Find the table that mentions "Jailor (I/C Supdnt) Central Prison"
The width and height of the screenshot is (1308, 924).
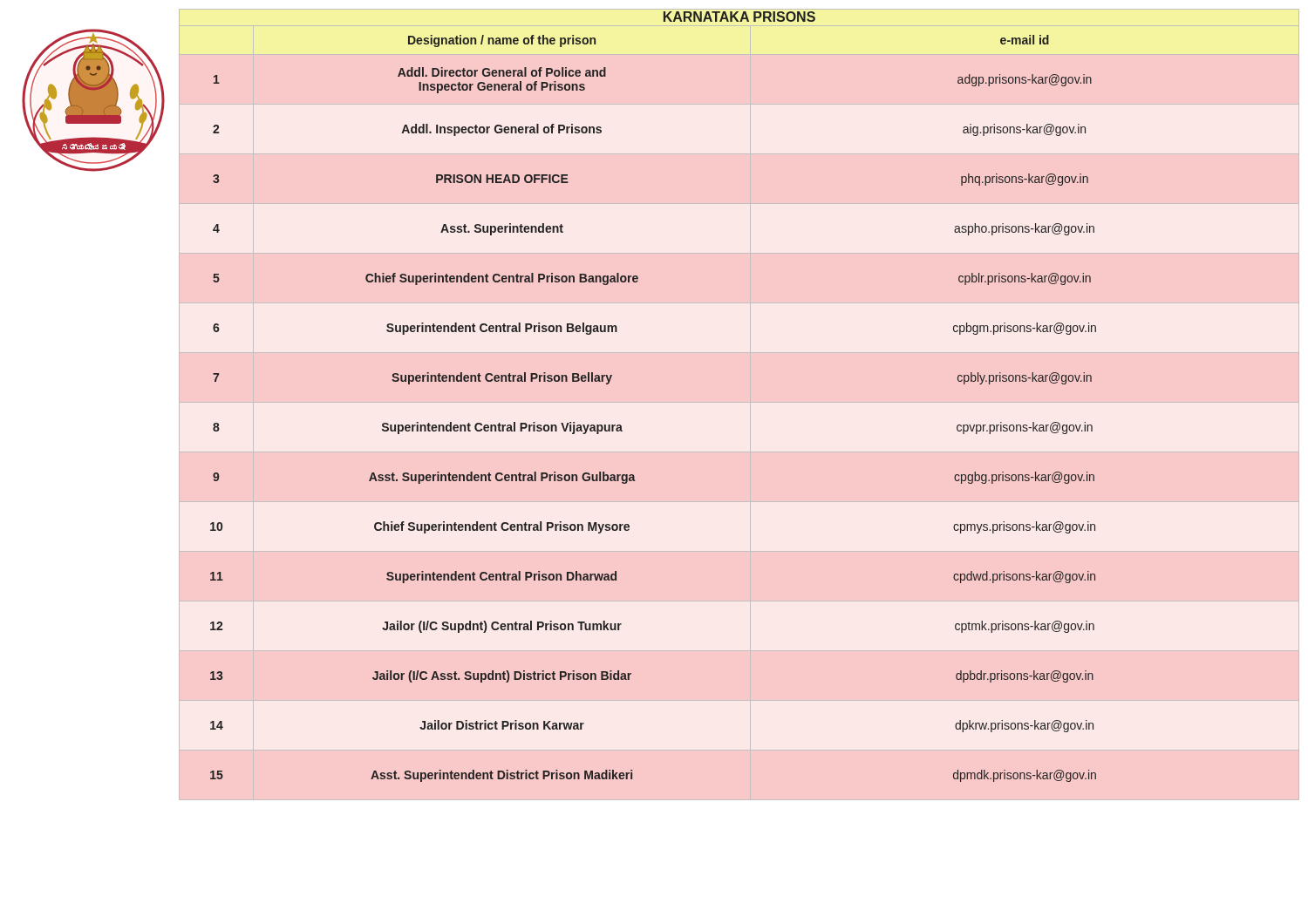pos(739,462)
